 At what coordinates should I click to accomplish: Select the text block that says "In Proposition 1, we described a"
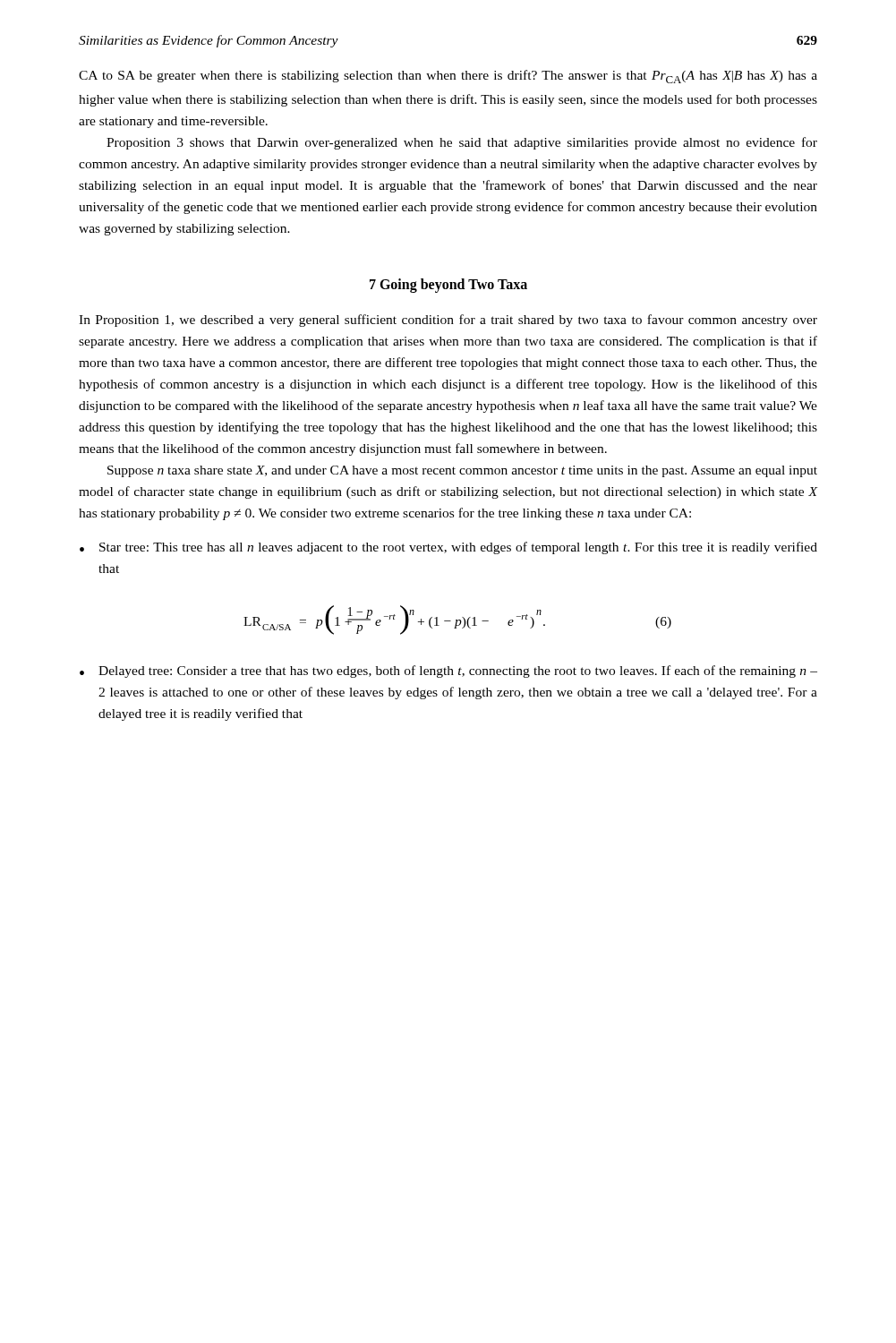click(x=448, y=384)
